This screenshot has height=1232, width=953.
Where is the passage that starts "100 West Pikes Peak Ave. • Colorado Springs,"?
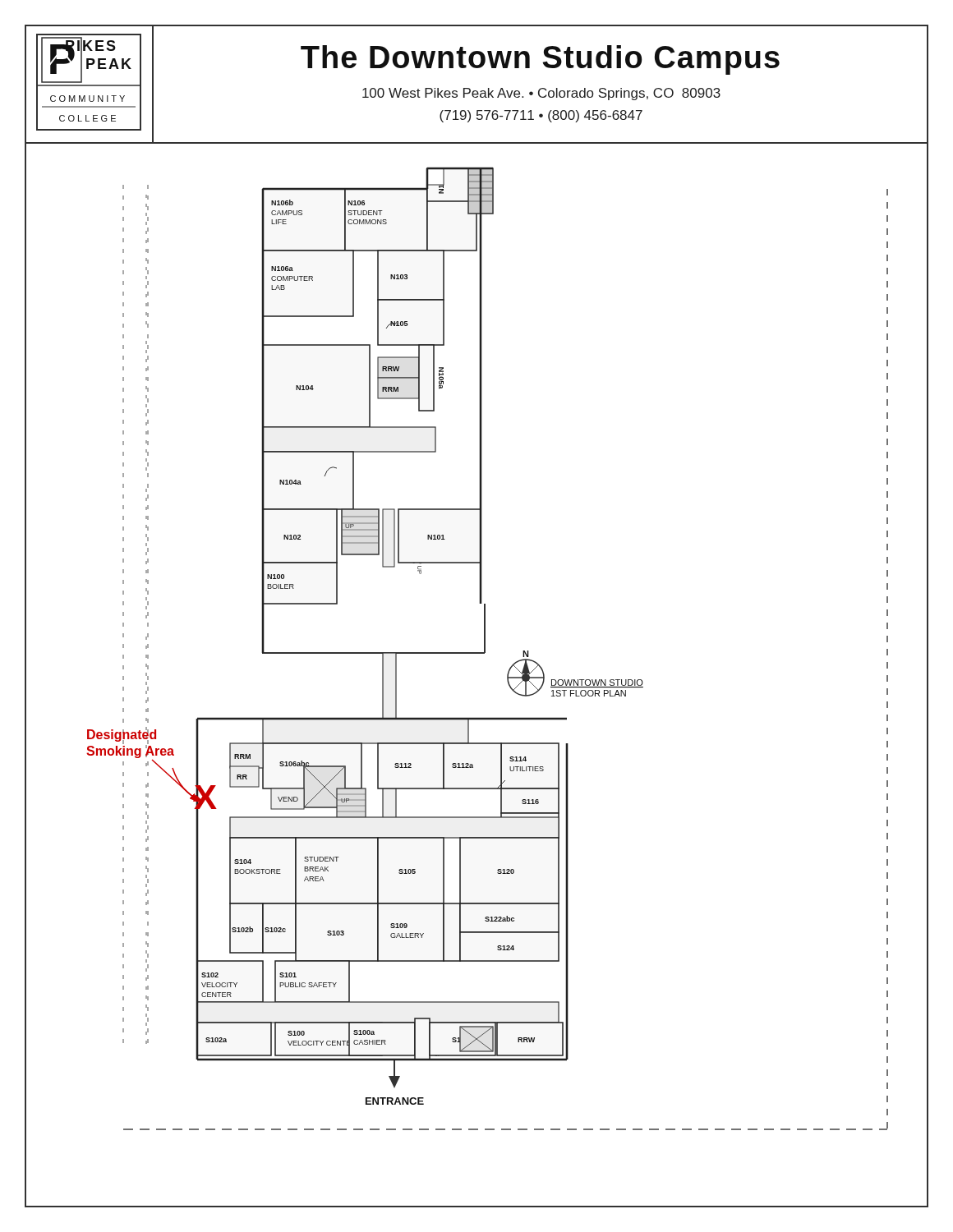click(x=541, y=104)
